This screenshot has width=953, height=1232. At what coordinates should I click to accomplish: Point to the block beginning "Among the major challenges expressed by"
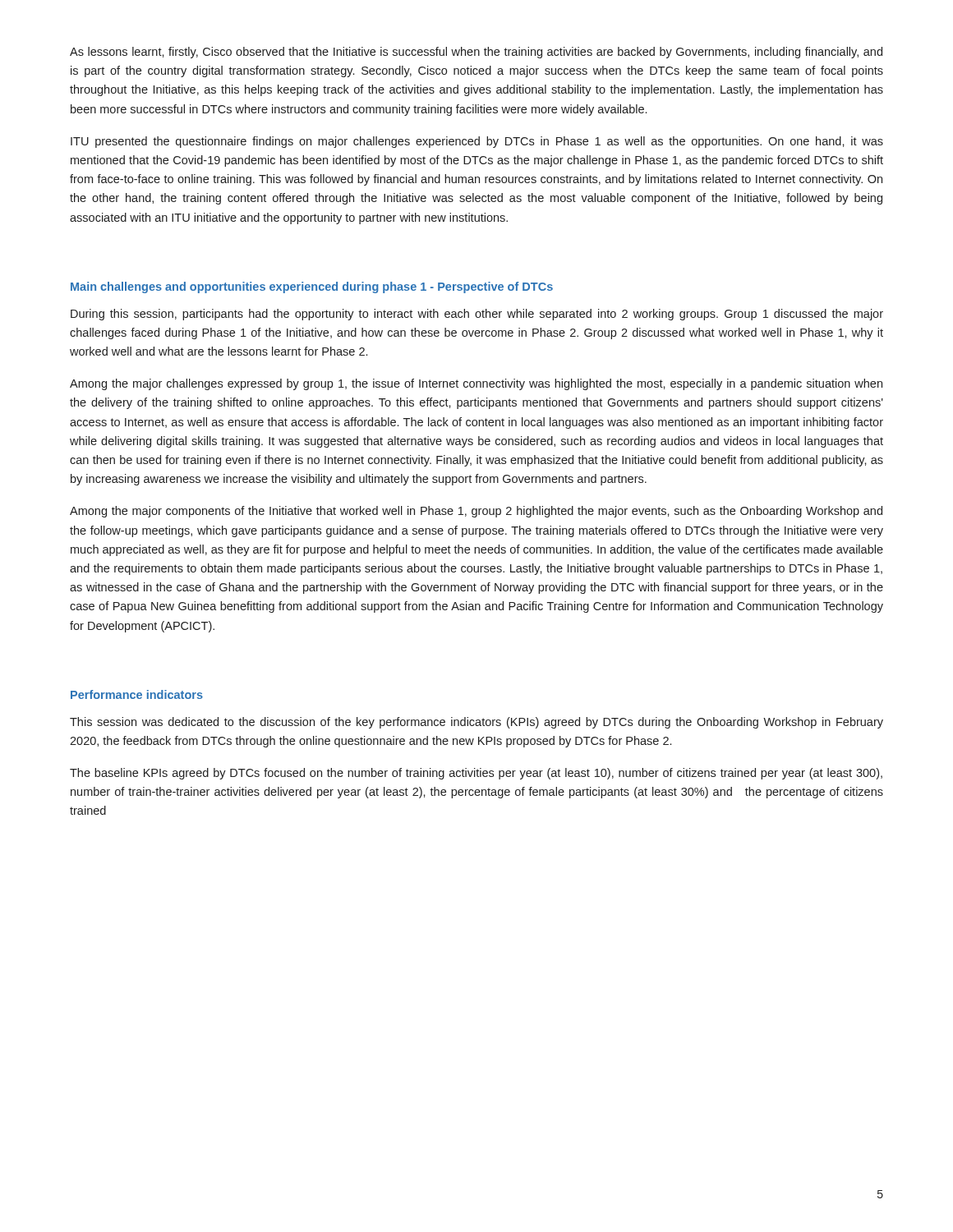coord(476,431)
